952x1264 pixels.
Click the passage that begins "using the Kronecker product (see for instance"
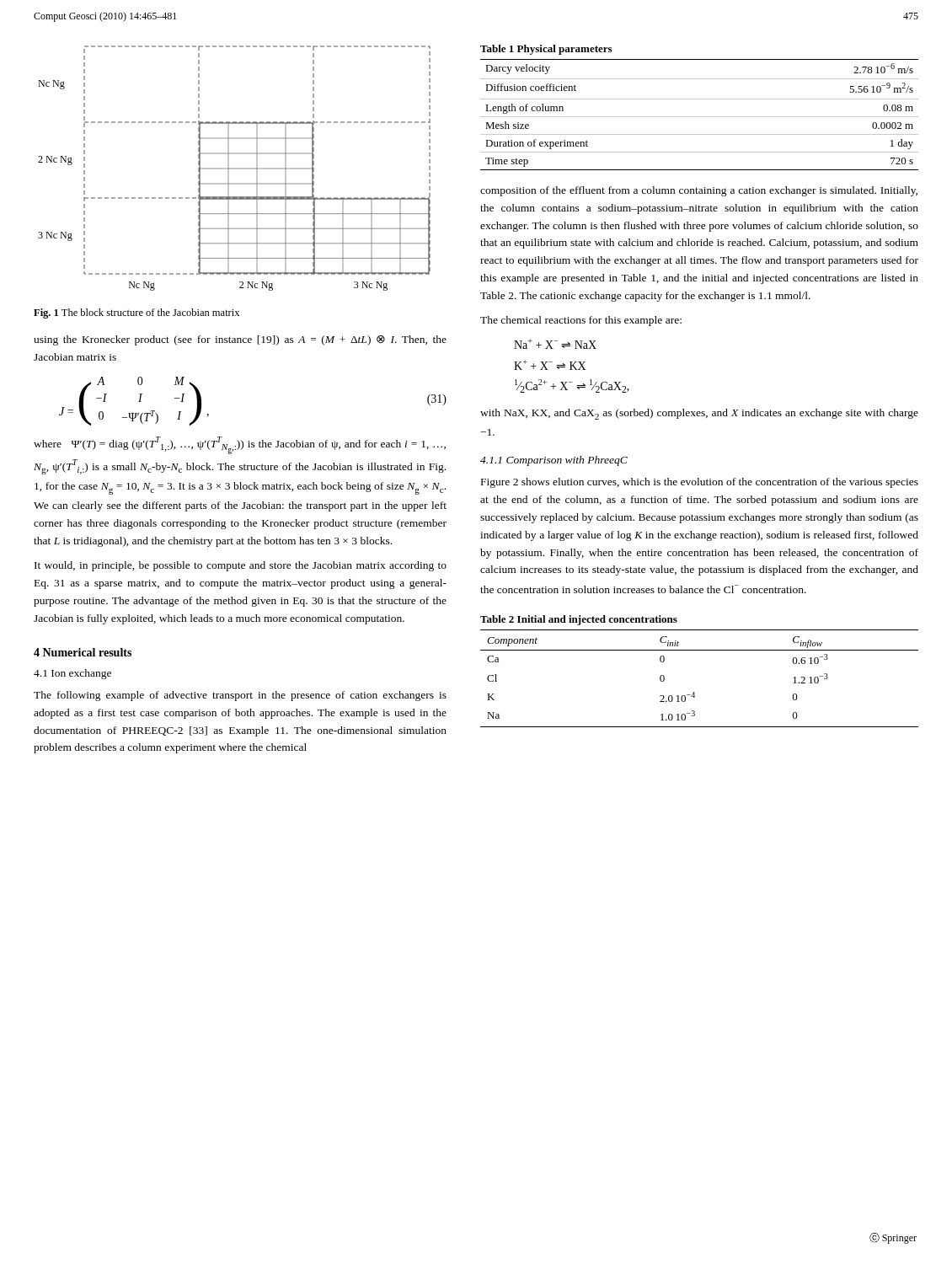pyautogui.click(x=240, y=348)
